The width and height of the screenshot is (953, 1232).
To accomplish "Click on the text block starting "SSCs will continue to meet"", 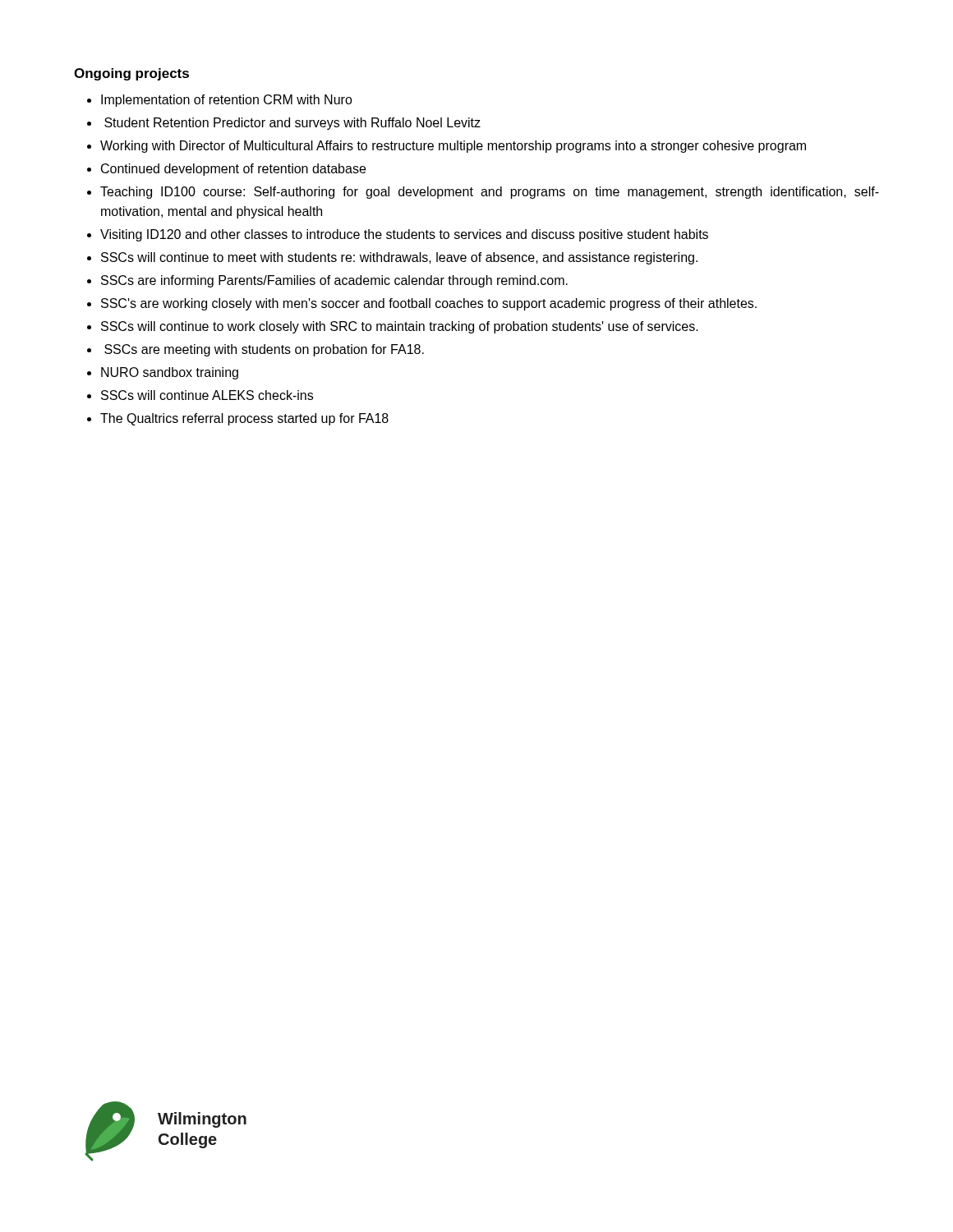I will coord(476,258).
